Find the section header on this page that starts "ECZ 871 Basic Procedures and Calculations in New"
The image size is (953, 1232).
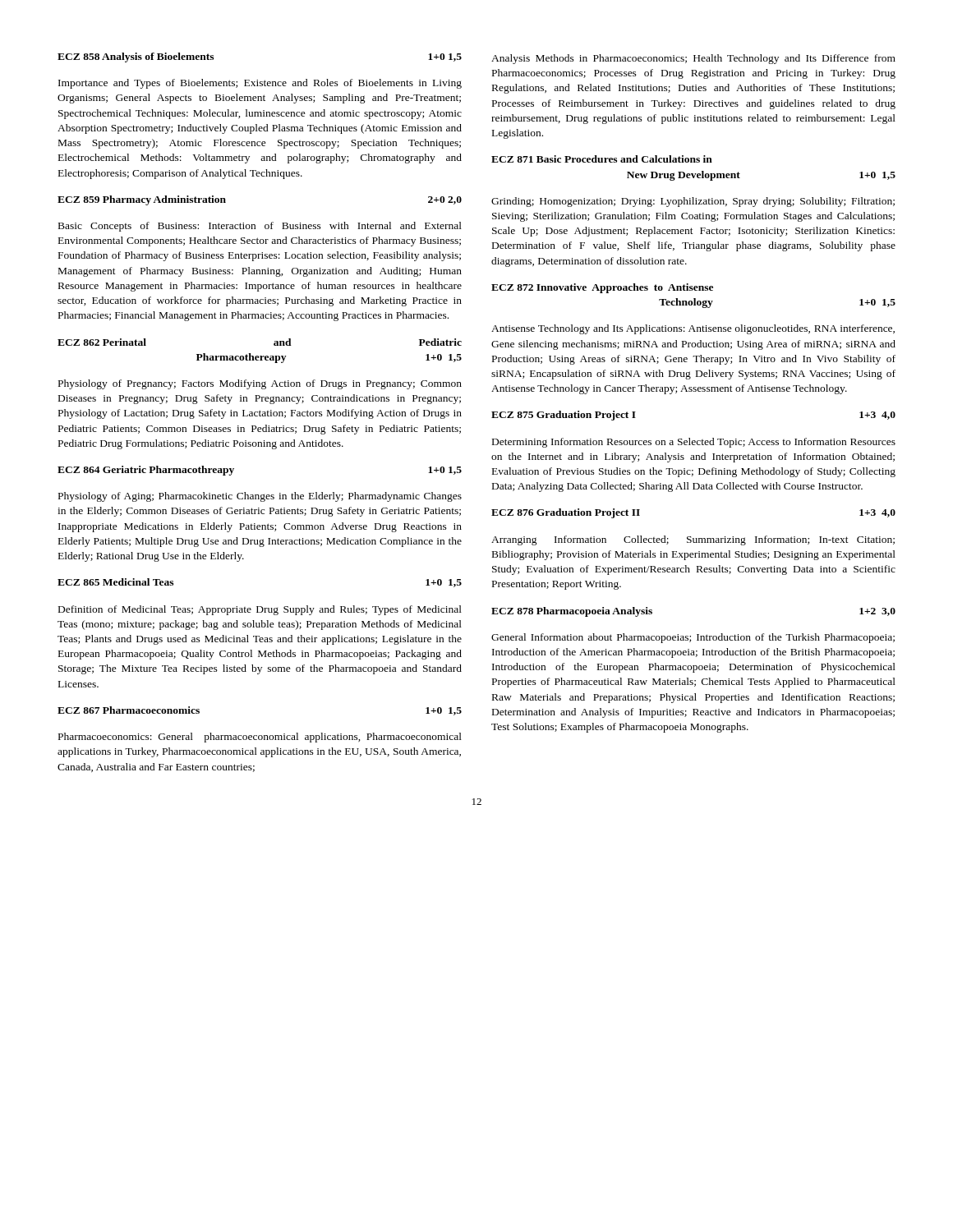click(x=693, y=167)
